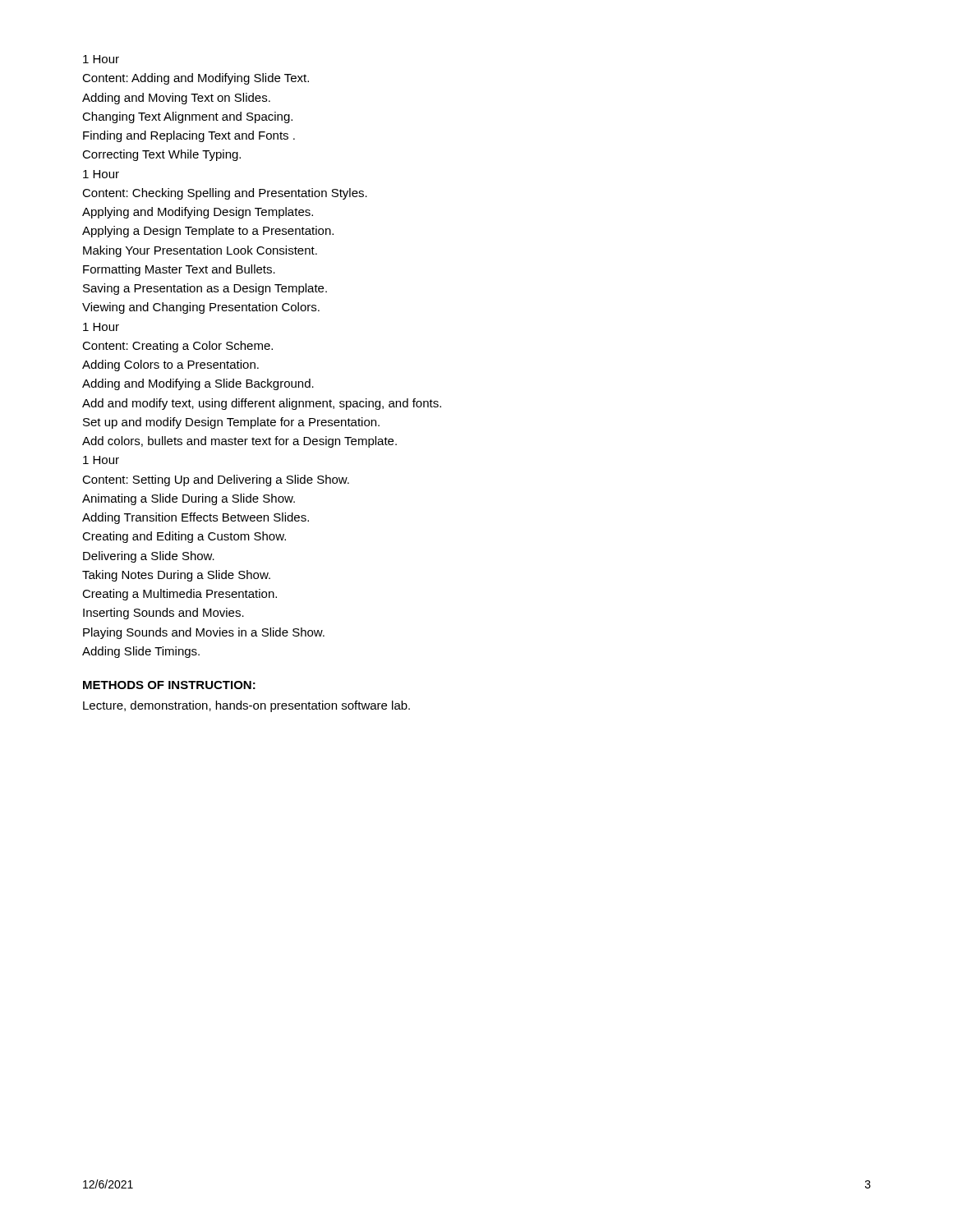Find the passage starting "Finding and Replacing Text and Fonts"
The width and height of the screenshot is (953, 1232).
click(189, 136)
